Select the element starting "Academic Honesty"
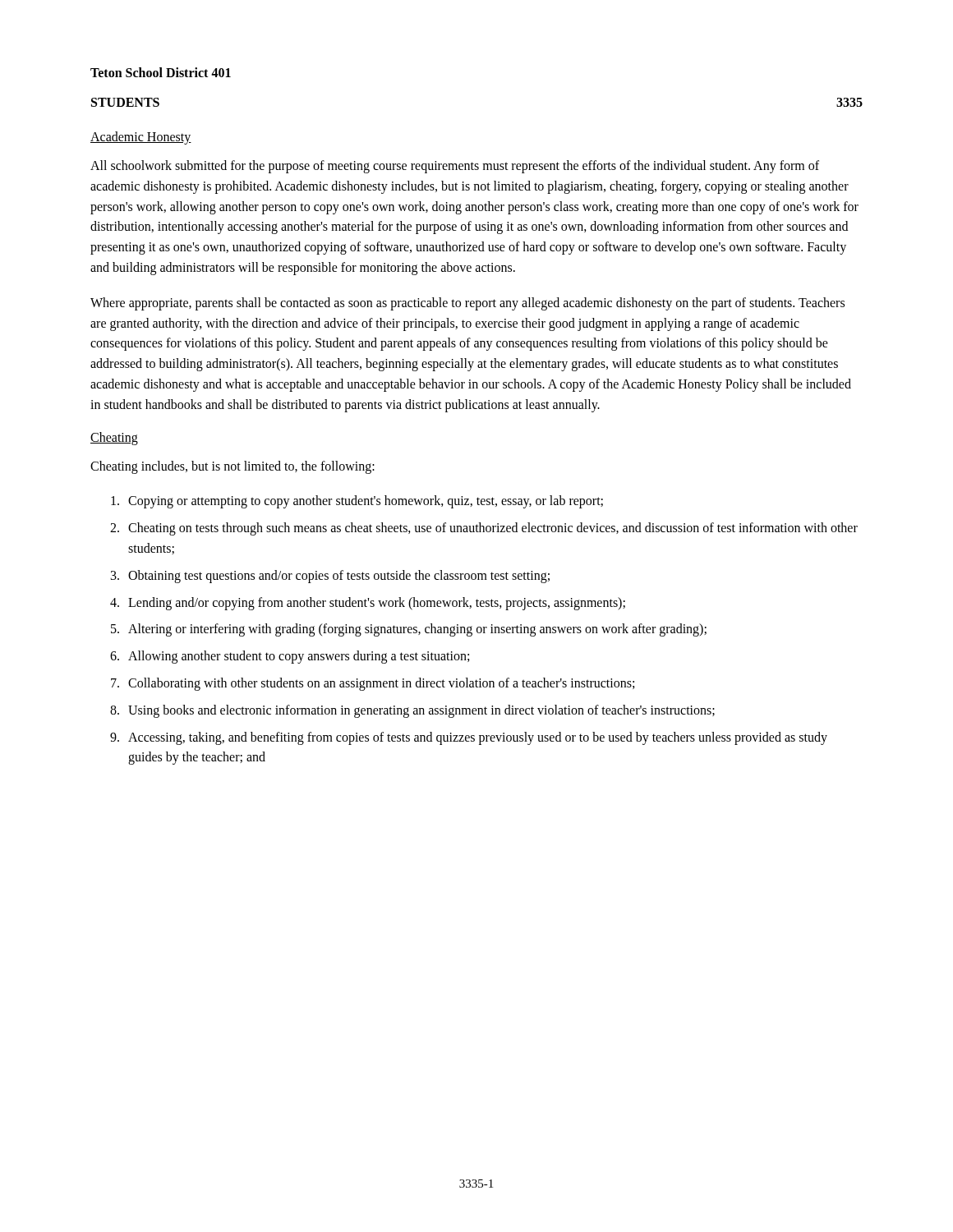 coord(141,137)
